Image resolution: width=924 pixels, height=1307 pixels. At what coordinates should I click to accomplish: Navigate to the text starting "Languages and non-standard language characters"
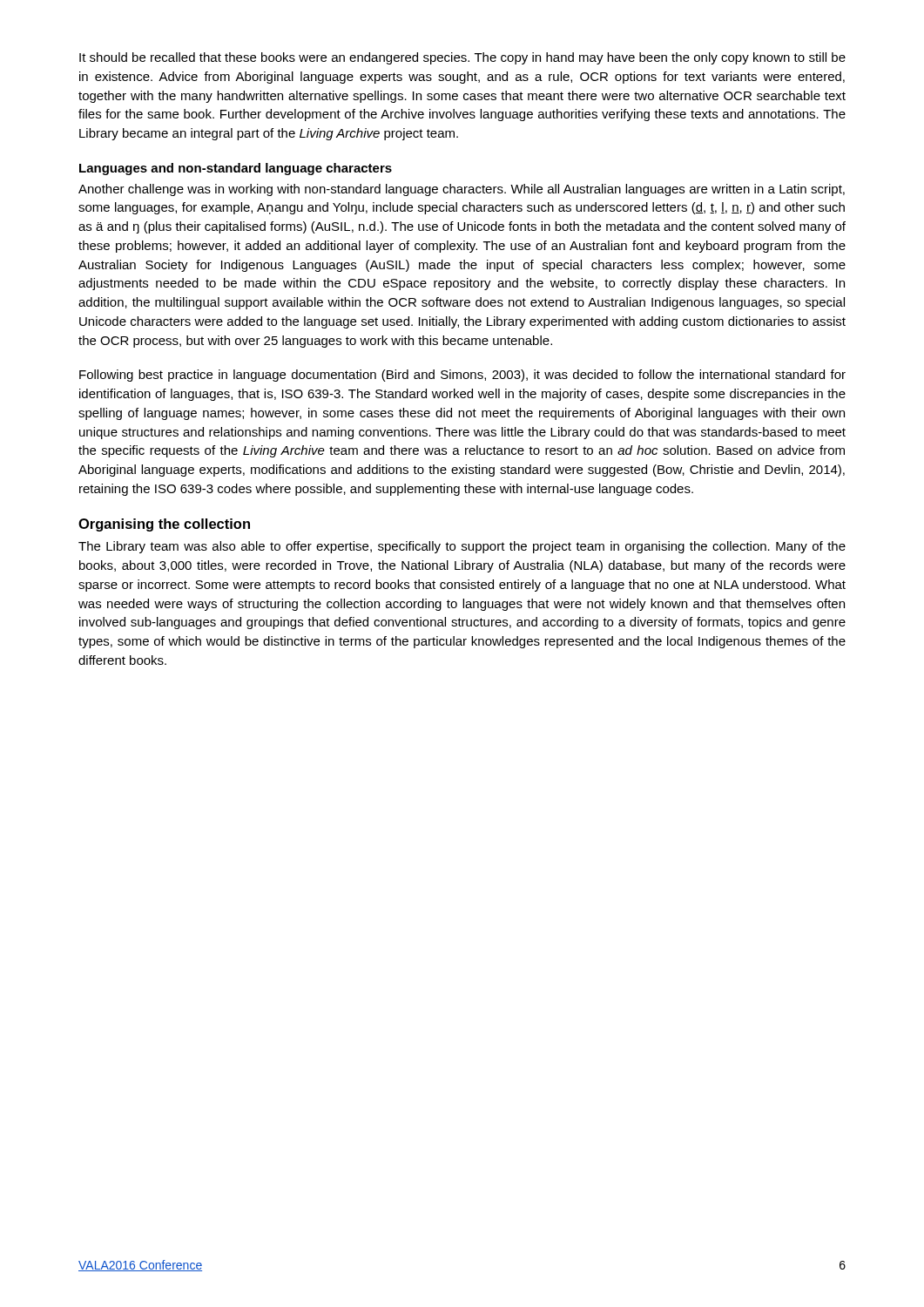point(235,167)
